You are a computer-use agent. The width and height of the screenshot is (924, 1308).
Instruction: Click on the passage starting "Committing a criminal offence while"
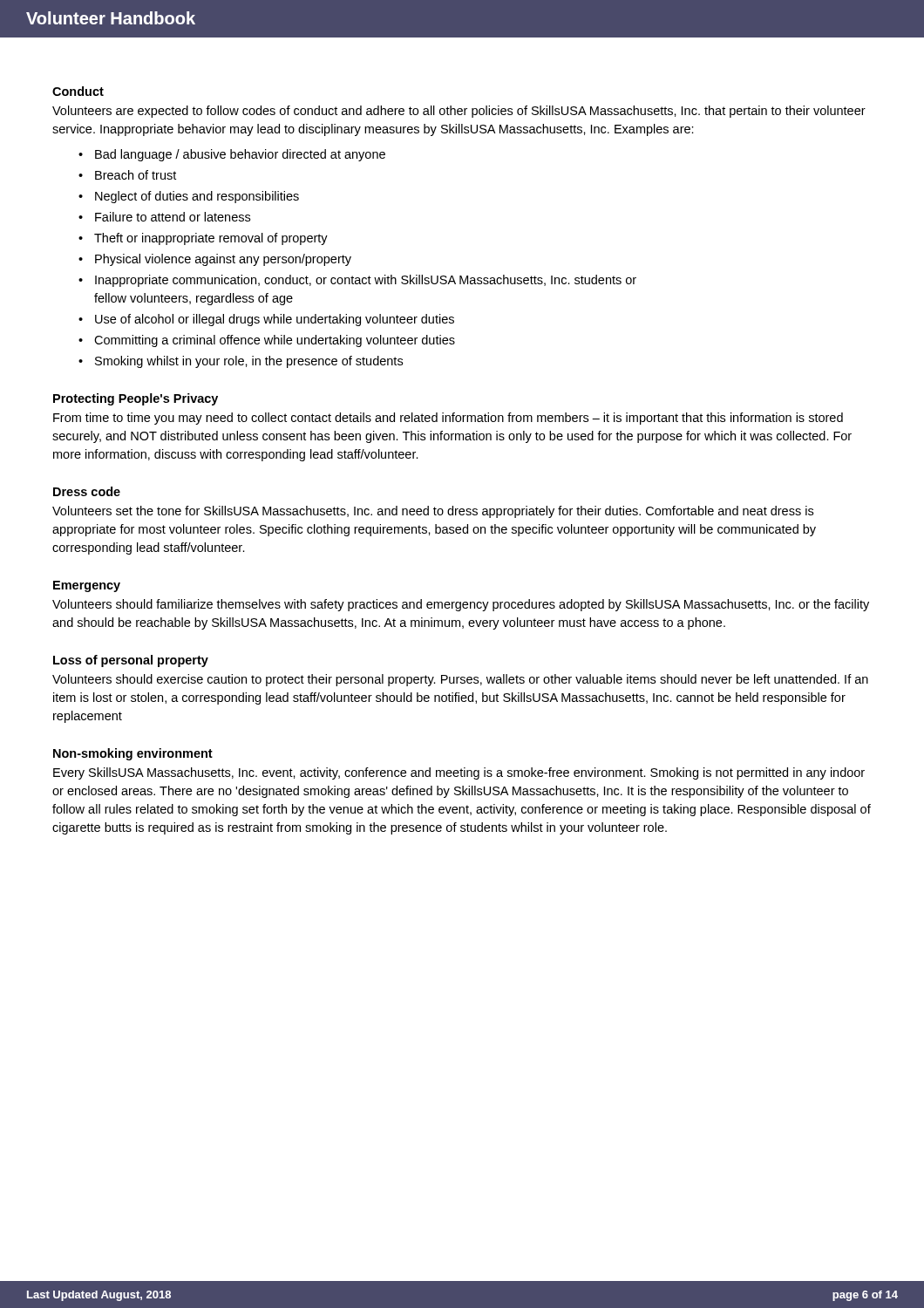click(275, 340)
